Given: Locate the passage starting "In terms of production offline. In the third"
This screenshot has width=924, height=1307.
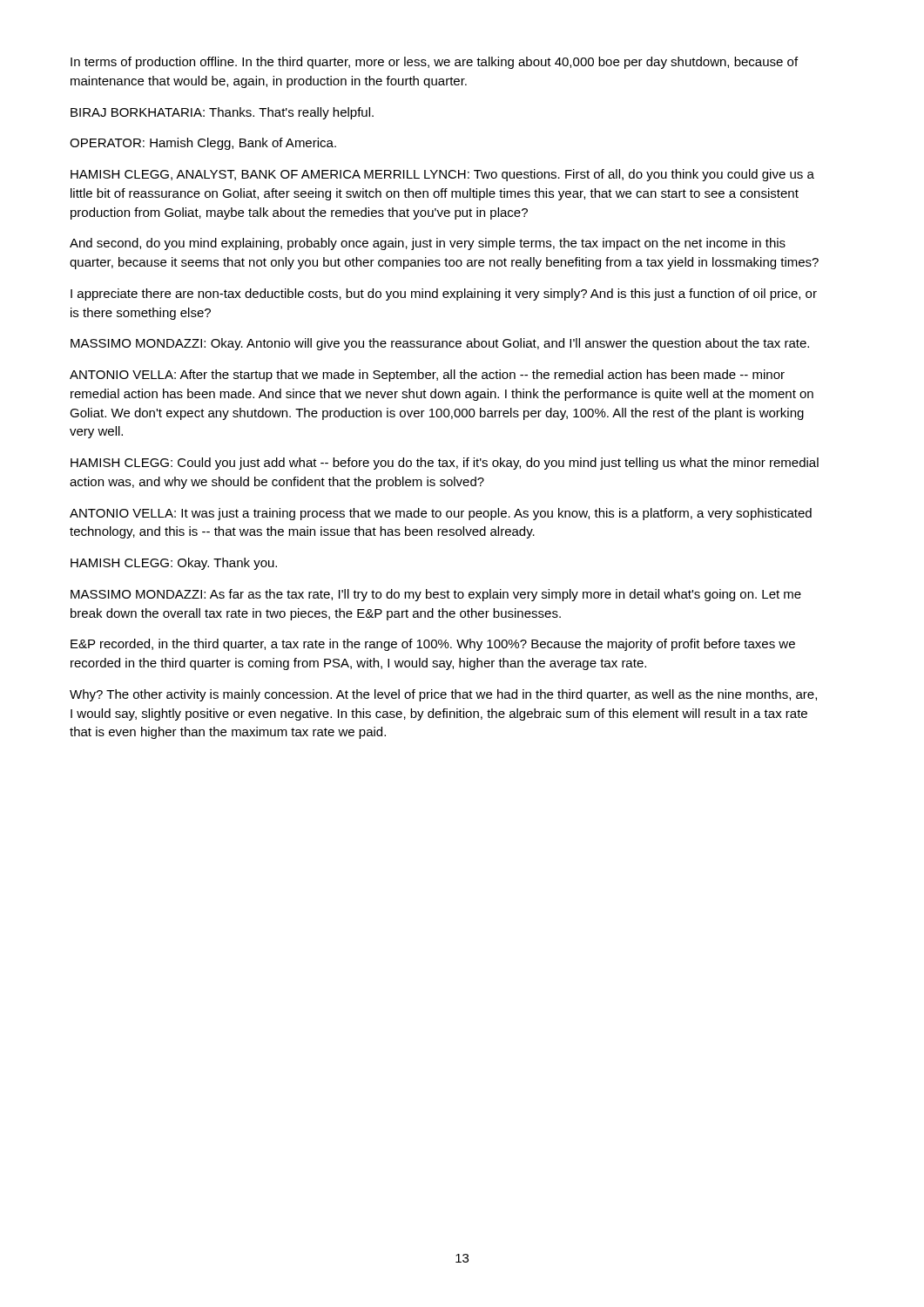Looking at the screenshot, I should [434, 71].
